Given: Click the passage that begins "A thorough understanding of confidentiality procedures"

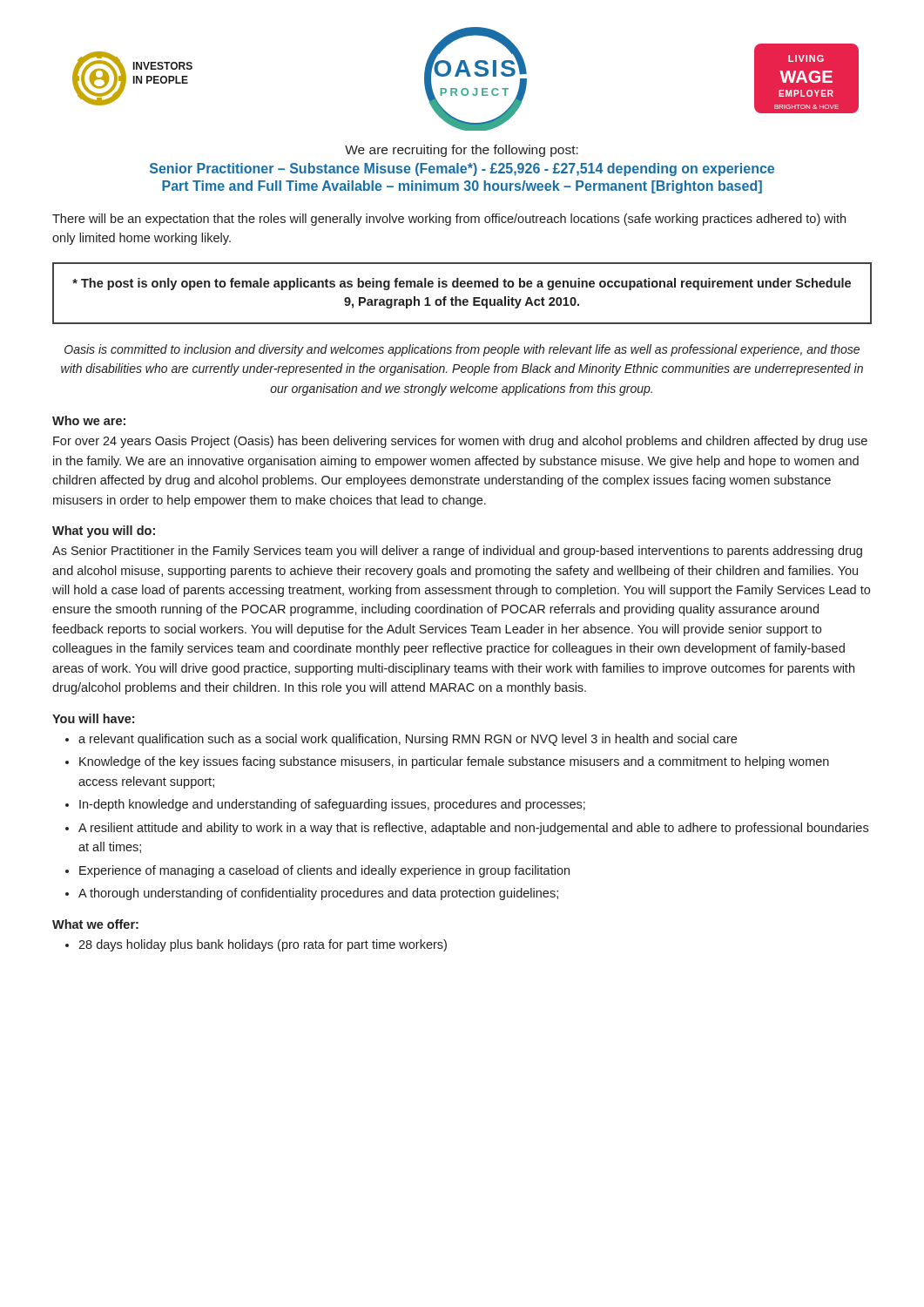Looking at the screenshot, I should pyautogui.click(x=319, y=893).
